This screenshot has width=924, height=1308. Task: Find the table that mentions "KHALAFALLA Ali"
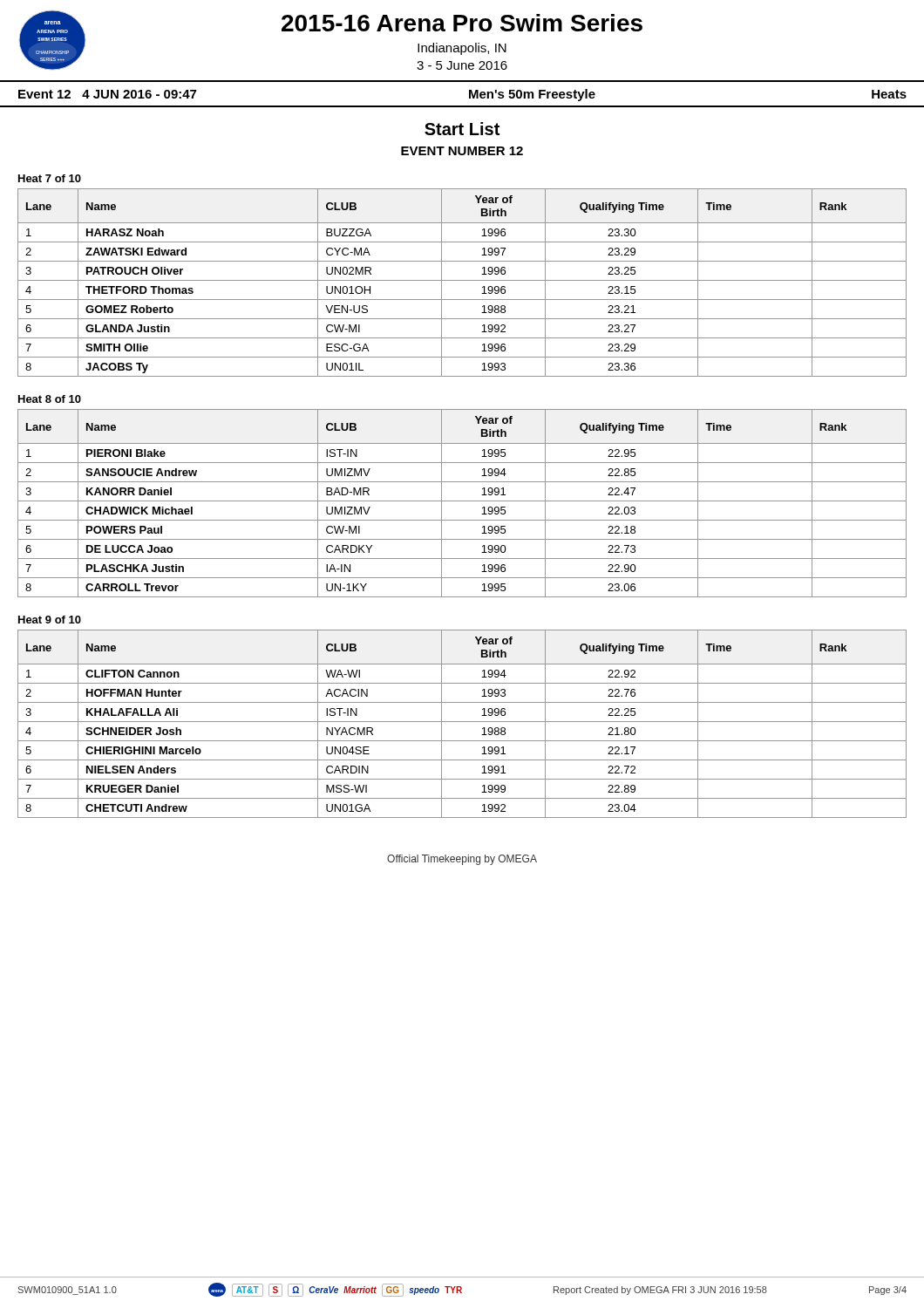click(x=462, y=724)
